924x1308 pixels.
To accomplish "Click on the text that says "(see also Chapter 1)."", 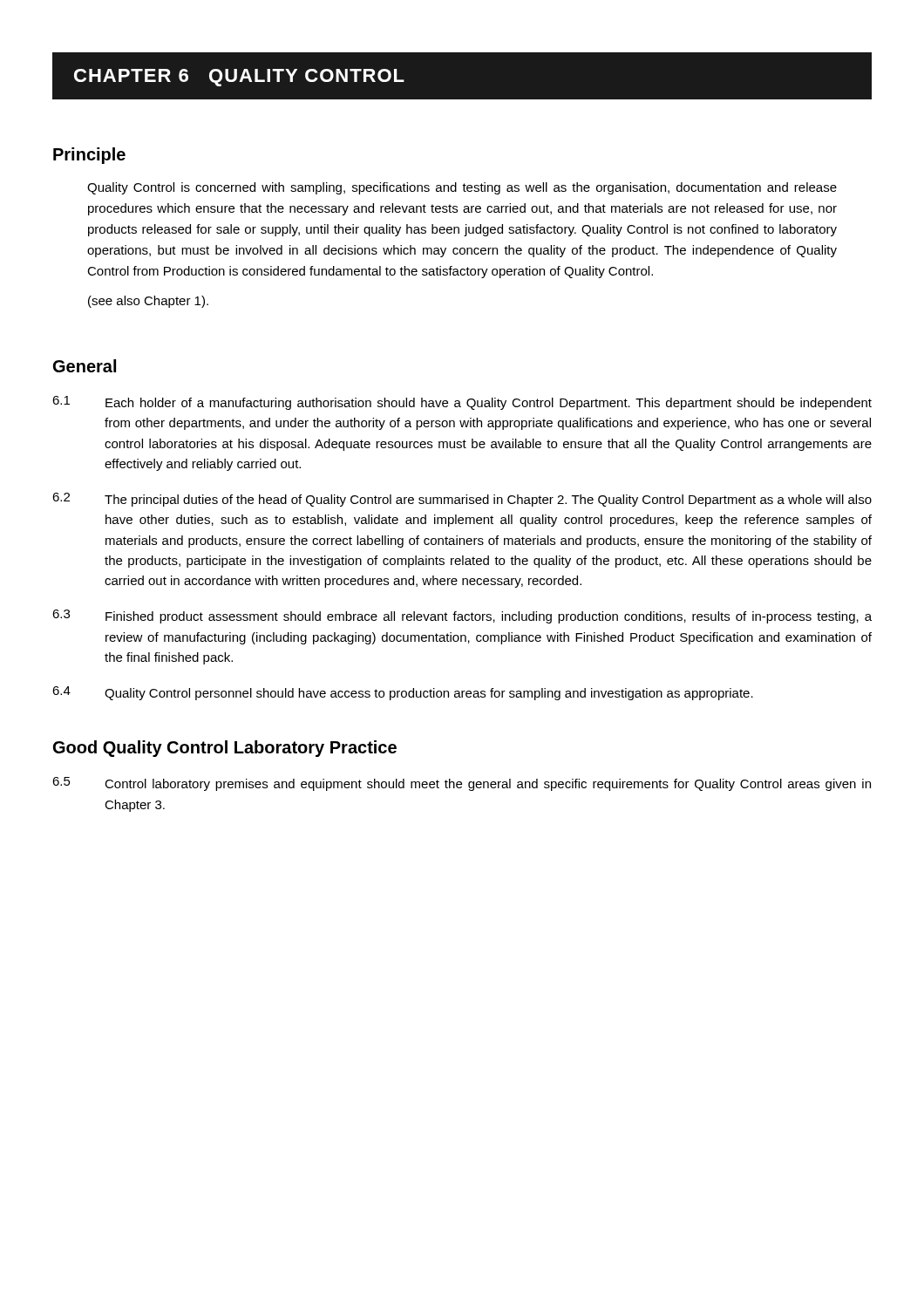I will coord(148,300).
